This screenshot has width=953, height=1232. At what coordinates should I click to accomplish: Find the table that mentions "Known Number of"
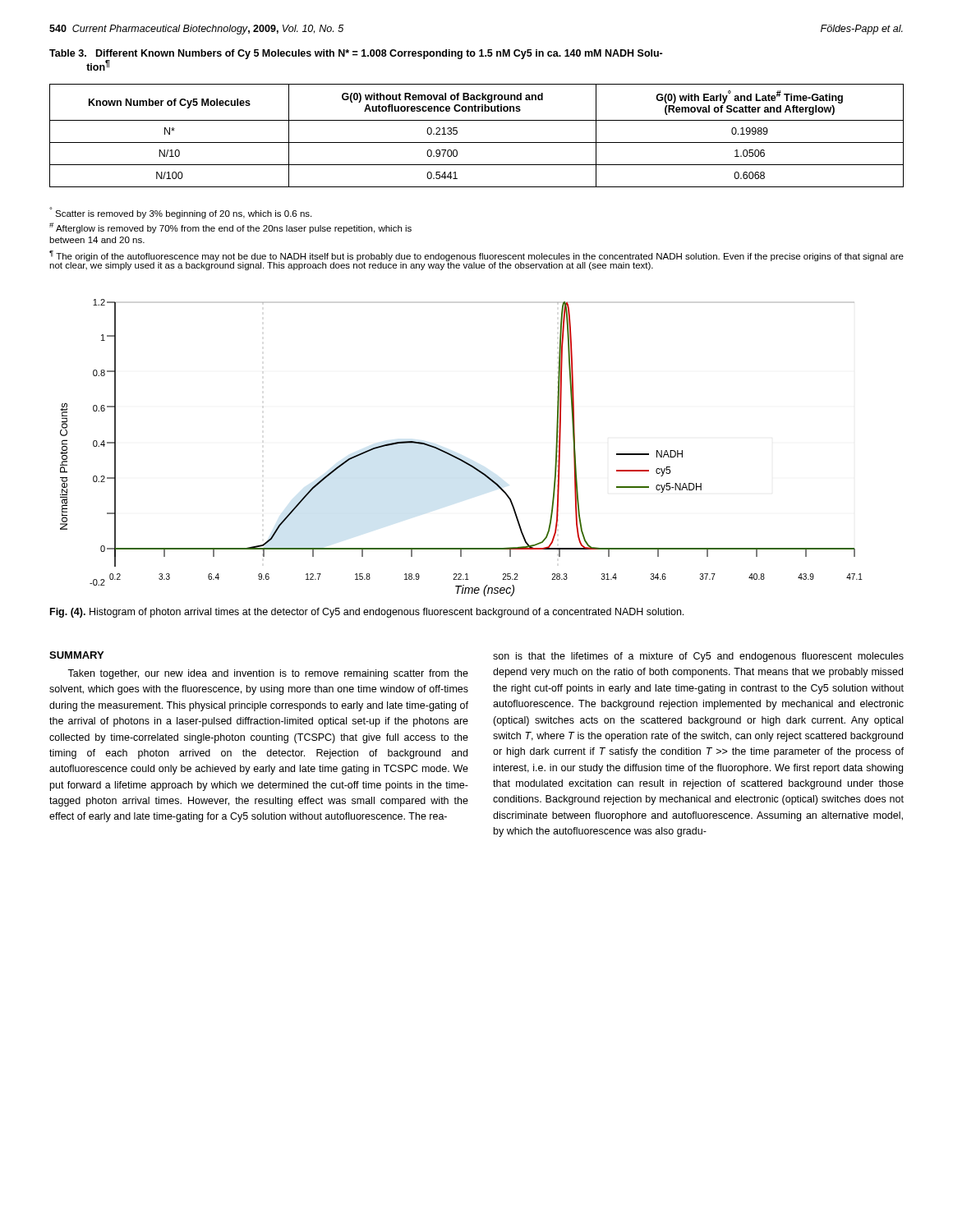coord(476,136)
